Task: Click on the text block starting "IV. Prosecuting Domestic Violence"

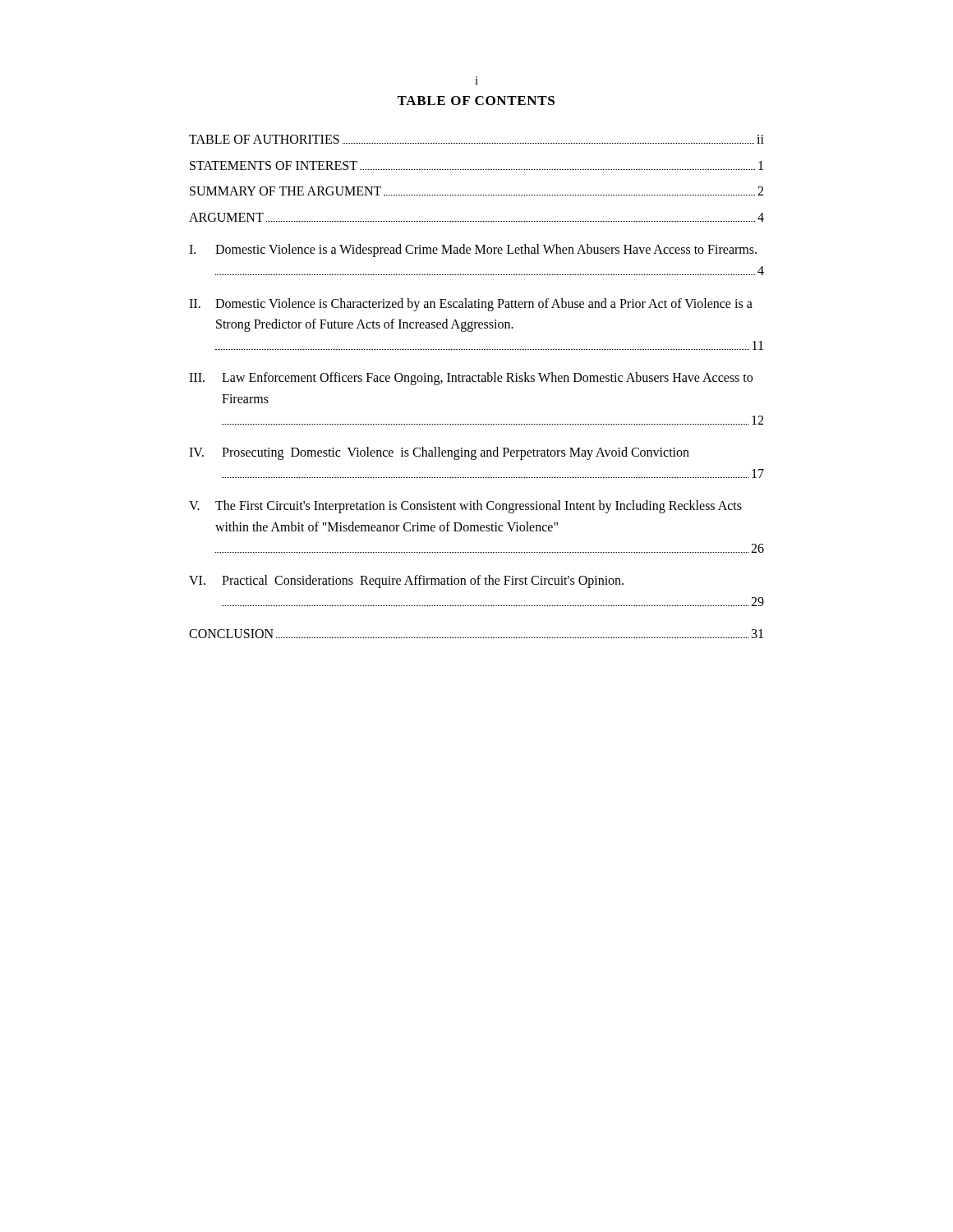Action: (x=476, y=463)
